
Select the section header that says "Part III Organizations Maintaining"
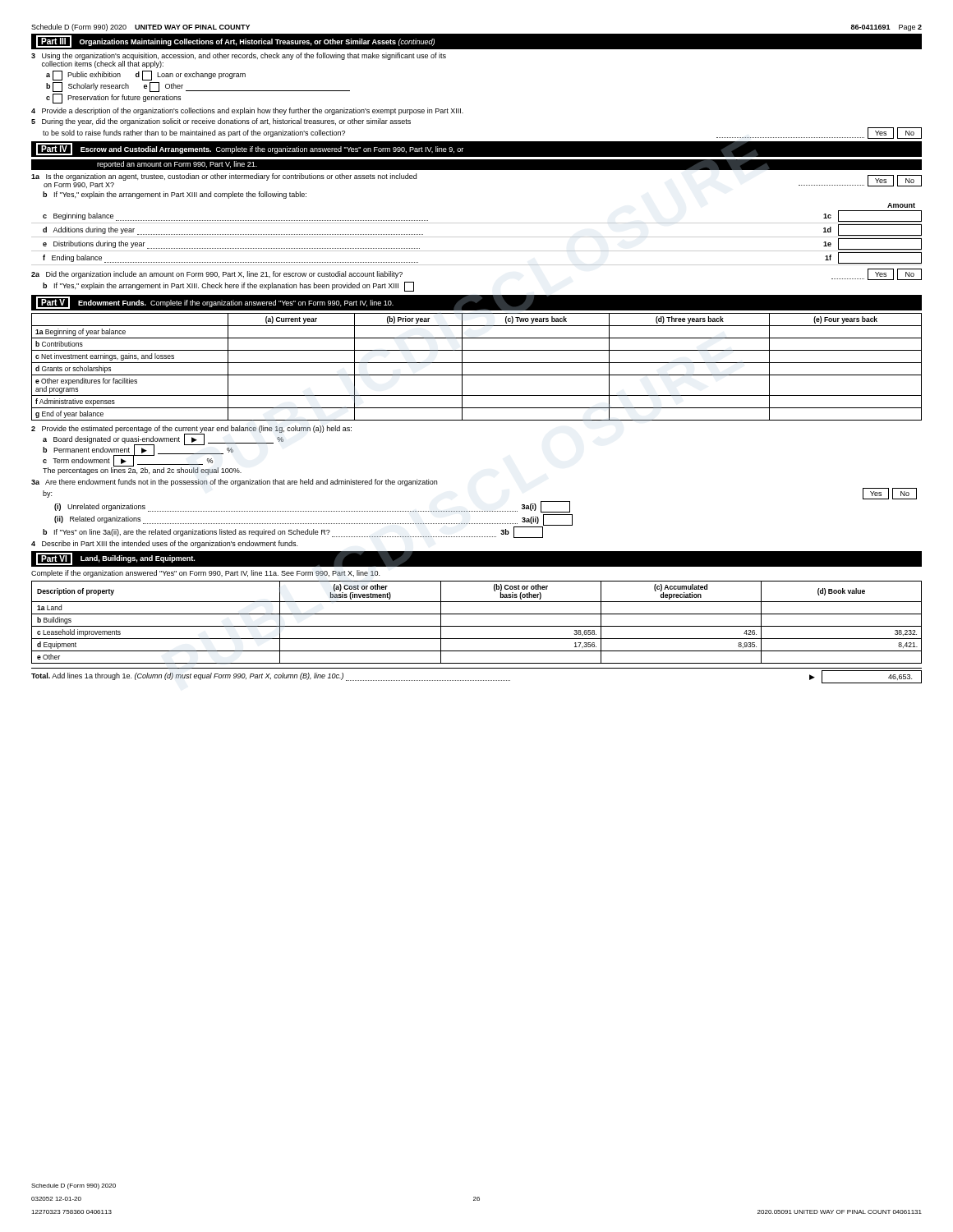[236, 42]
